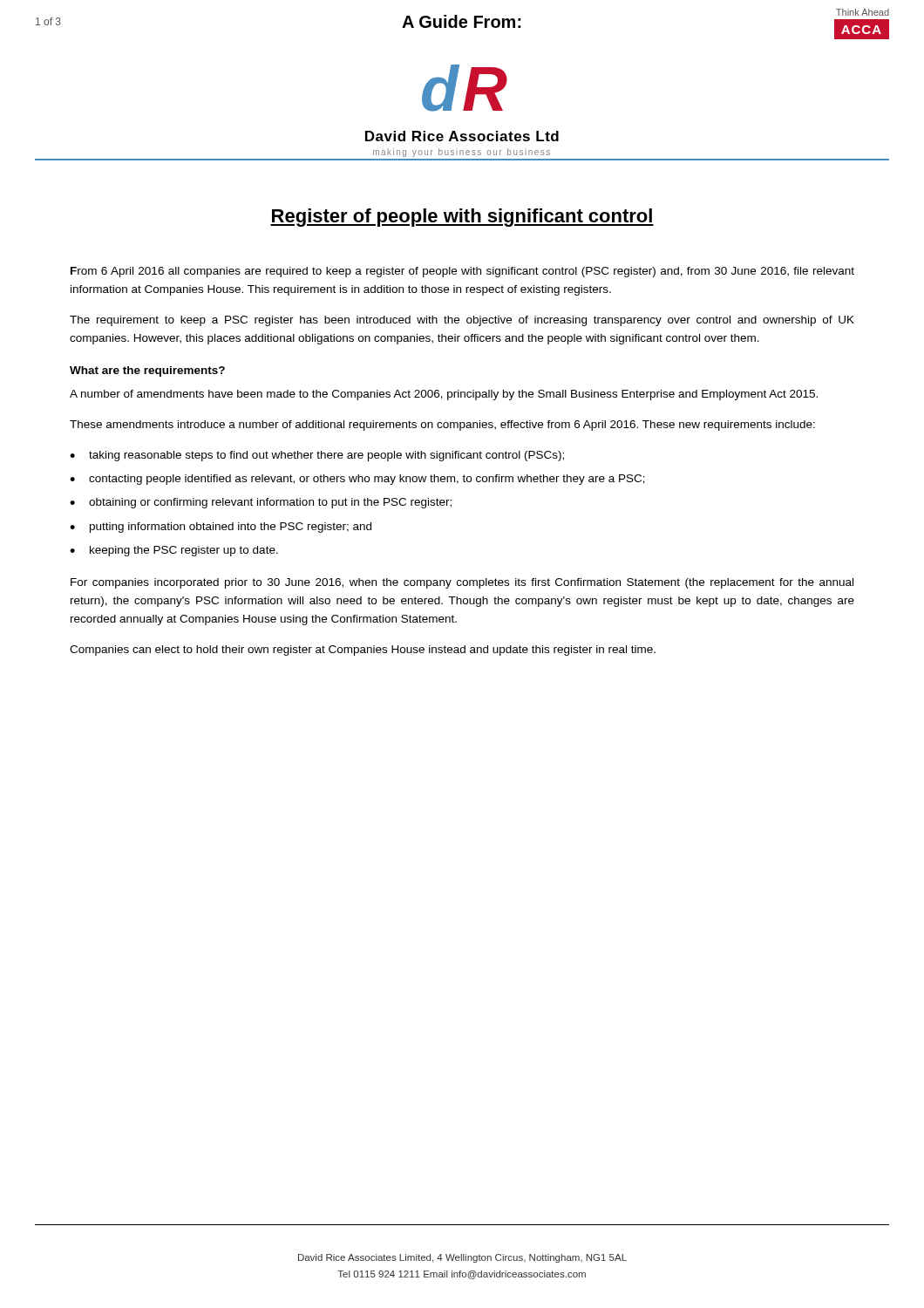The width and height of the screenshot is (924, 1308).
Task: Select the block starting "• contacting people identified as relevant, or others"
Action: (x=358, y=480)
